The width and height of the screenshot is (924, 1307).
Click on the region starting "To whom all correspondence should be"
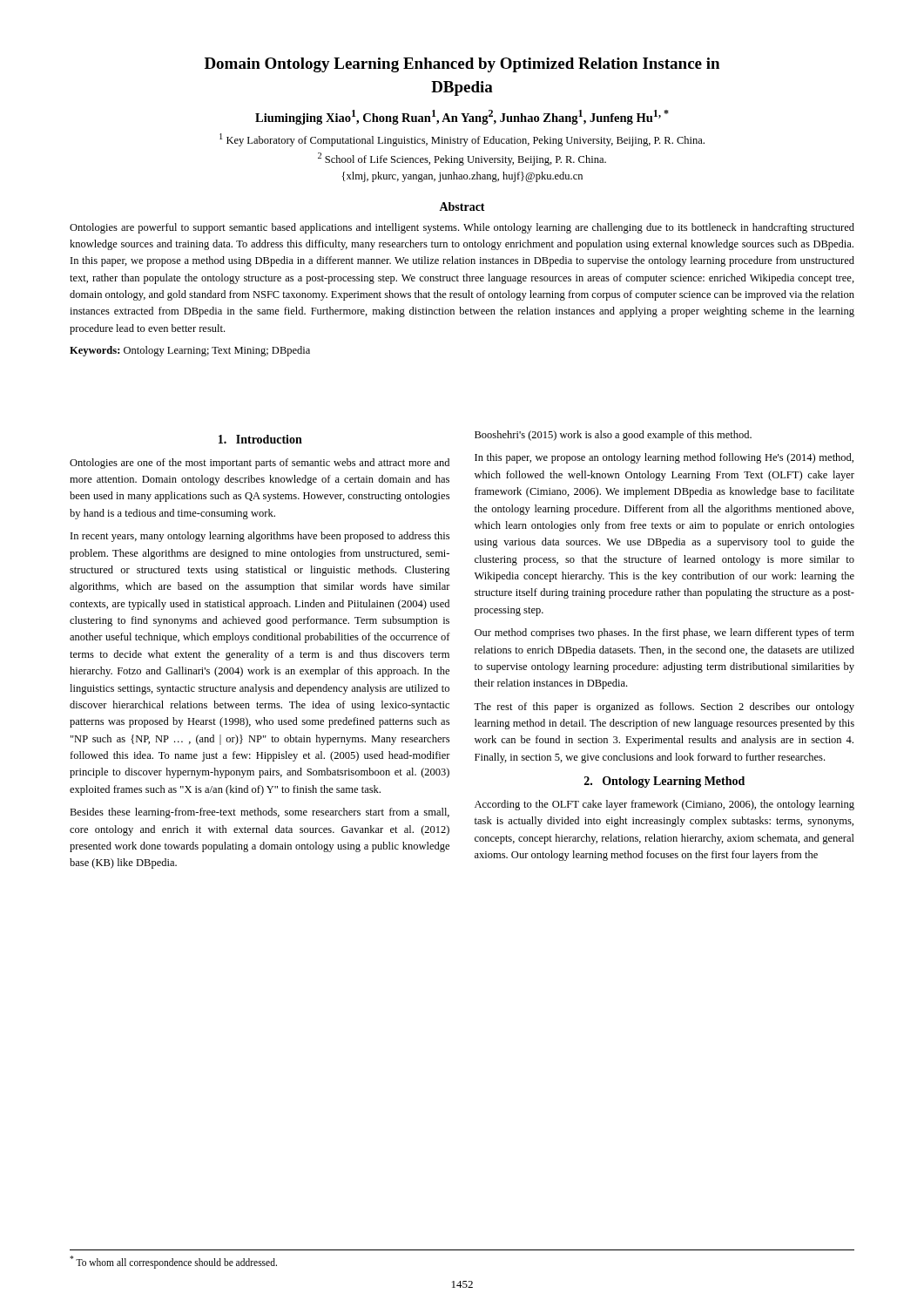tap(174, 1261)
